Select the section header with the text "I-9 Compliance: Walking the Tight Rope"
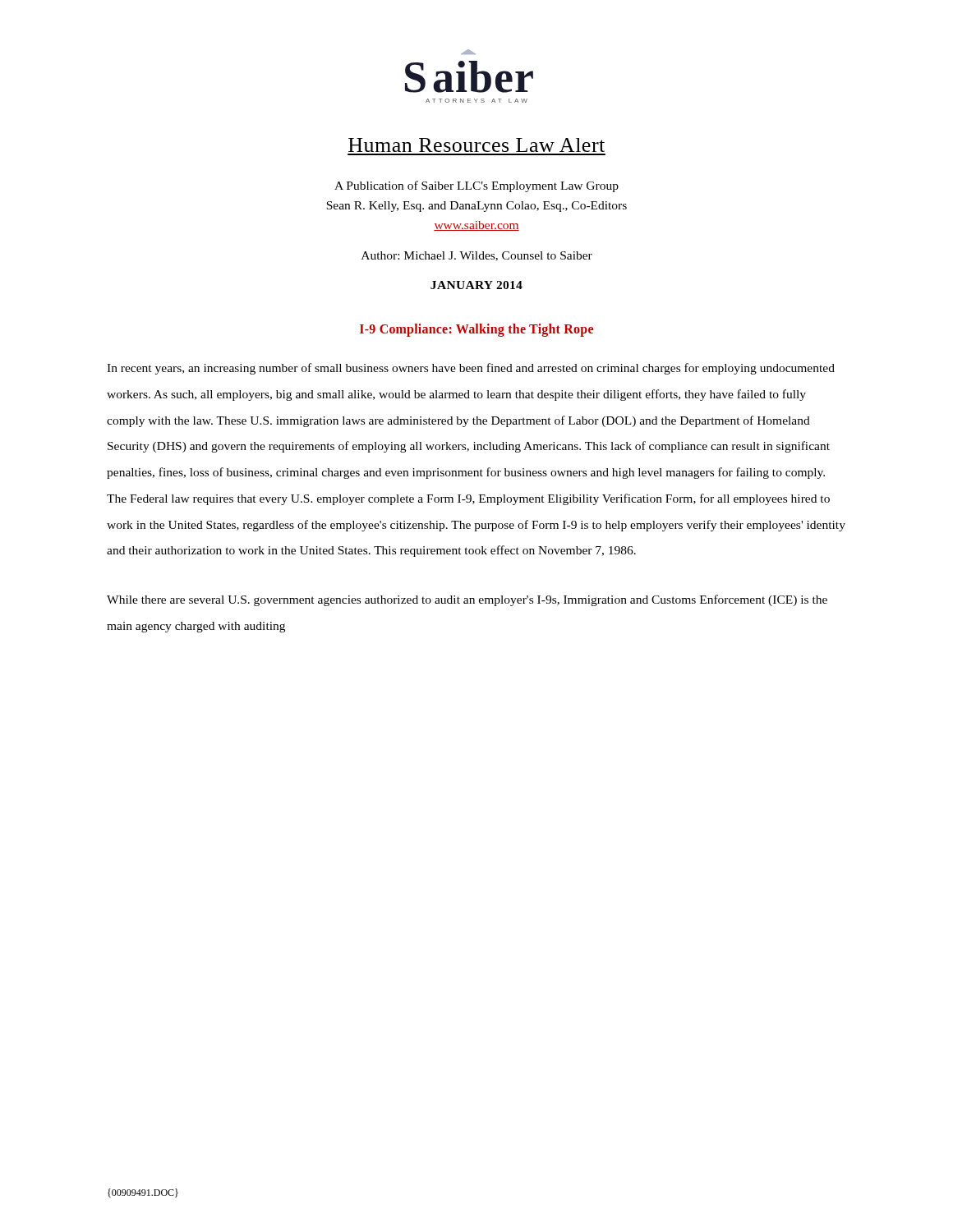 [476, 329]
